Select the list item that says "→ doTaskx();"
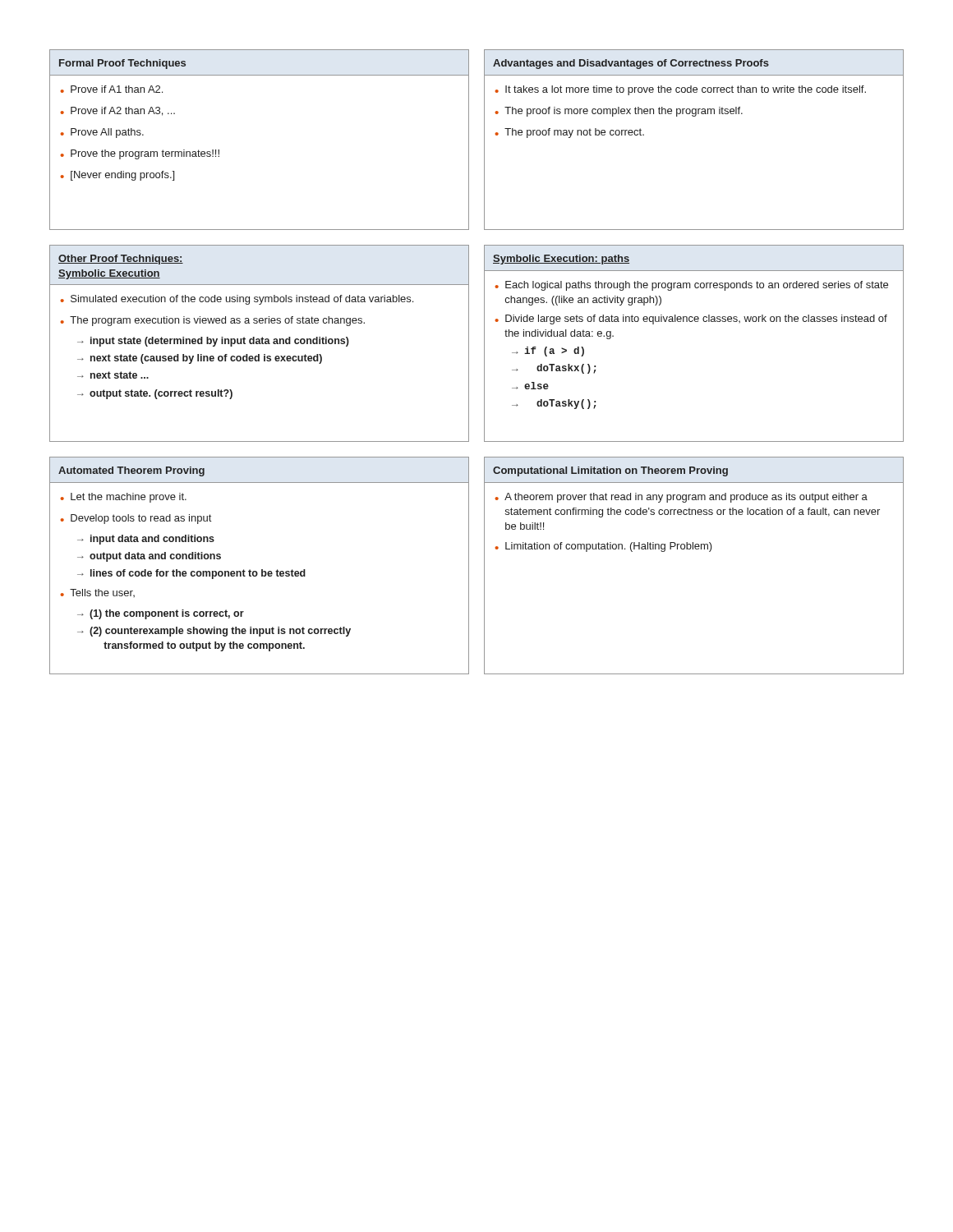The height and width of the screenshot is (1232, 953). click(x=554, y=370)
